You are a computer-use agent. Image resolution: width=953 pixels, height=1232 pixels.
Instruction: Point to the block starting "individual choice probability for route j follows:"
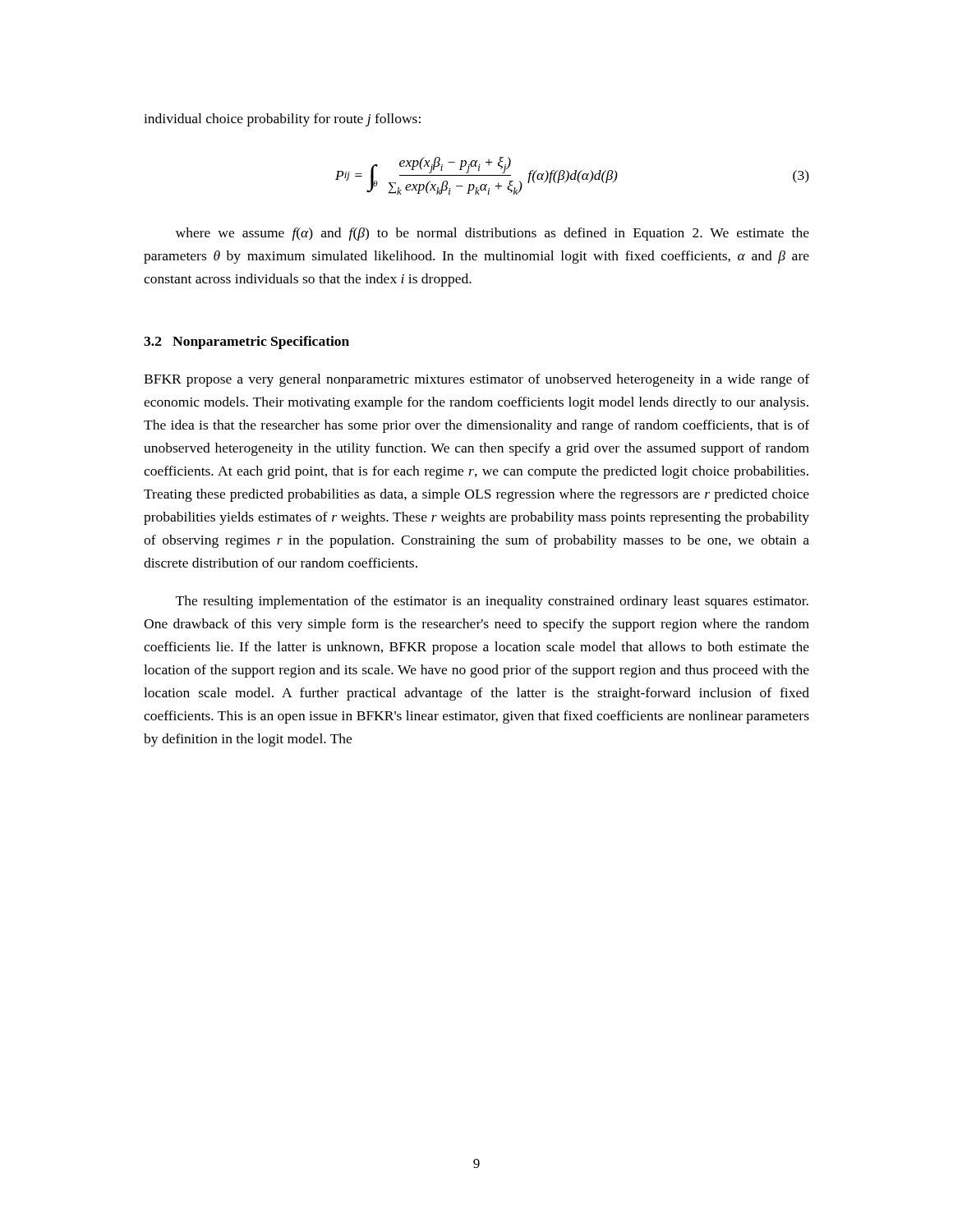[283, 118]
